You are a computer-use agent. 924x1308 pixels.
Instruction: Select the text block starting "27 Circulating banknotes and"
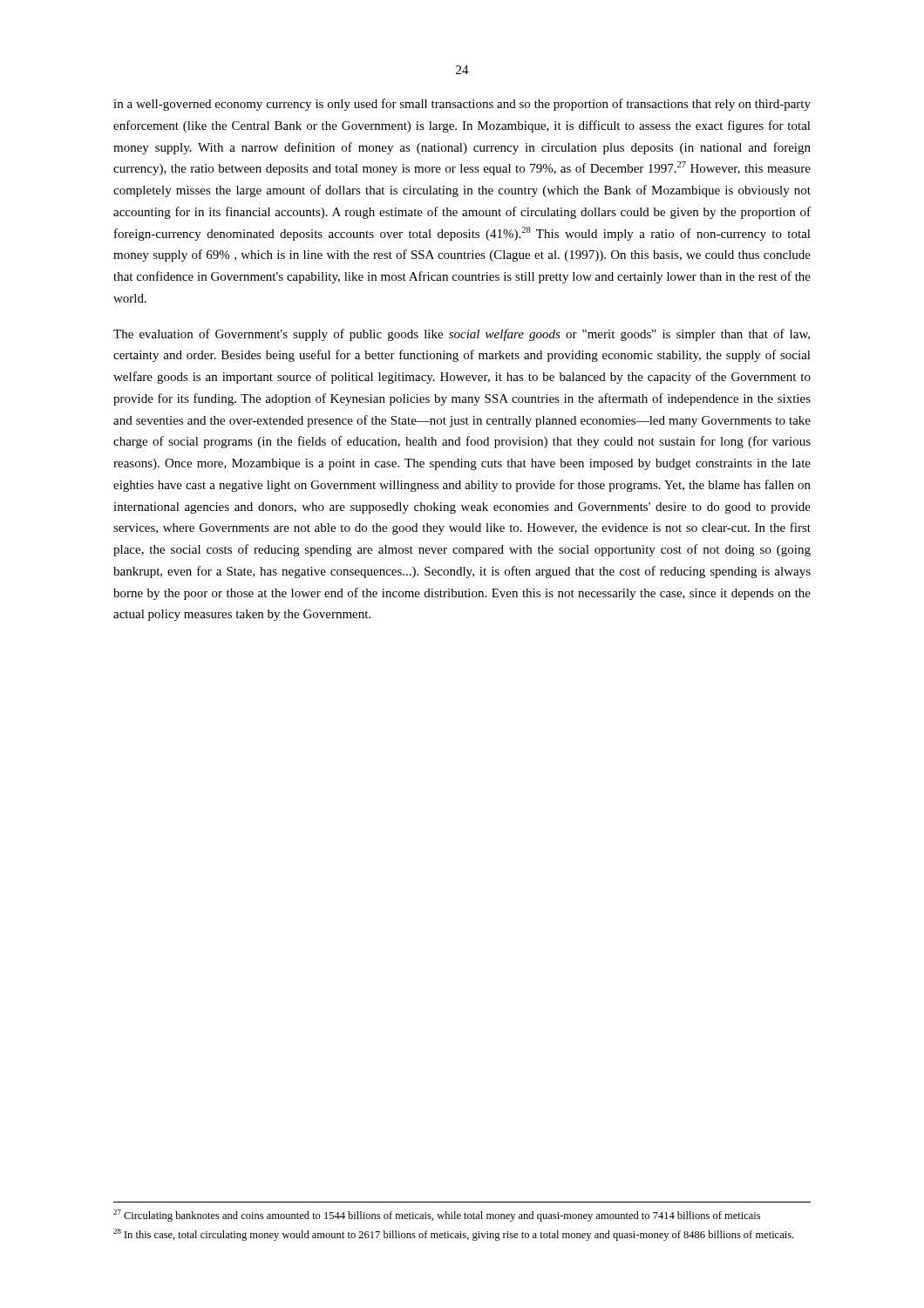pyautogui.click(x=437, y=1214)
